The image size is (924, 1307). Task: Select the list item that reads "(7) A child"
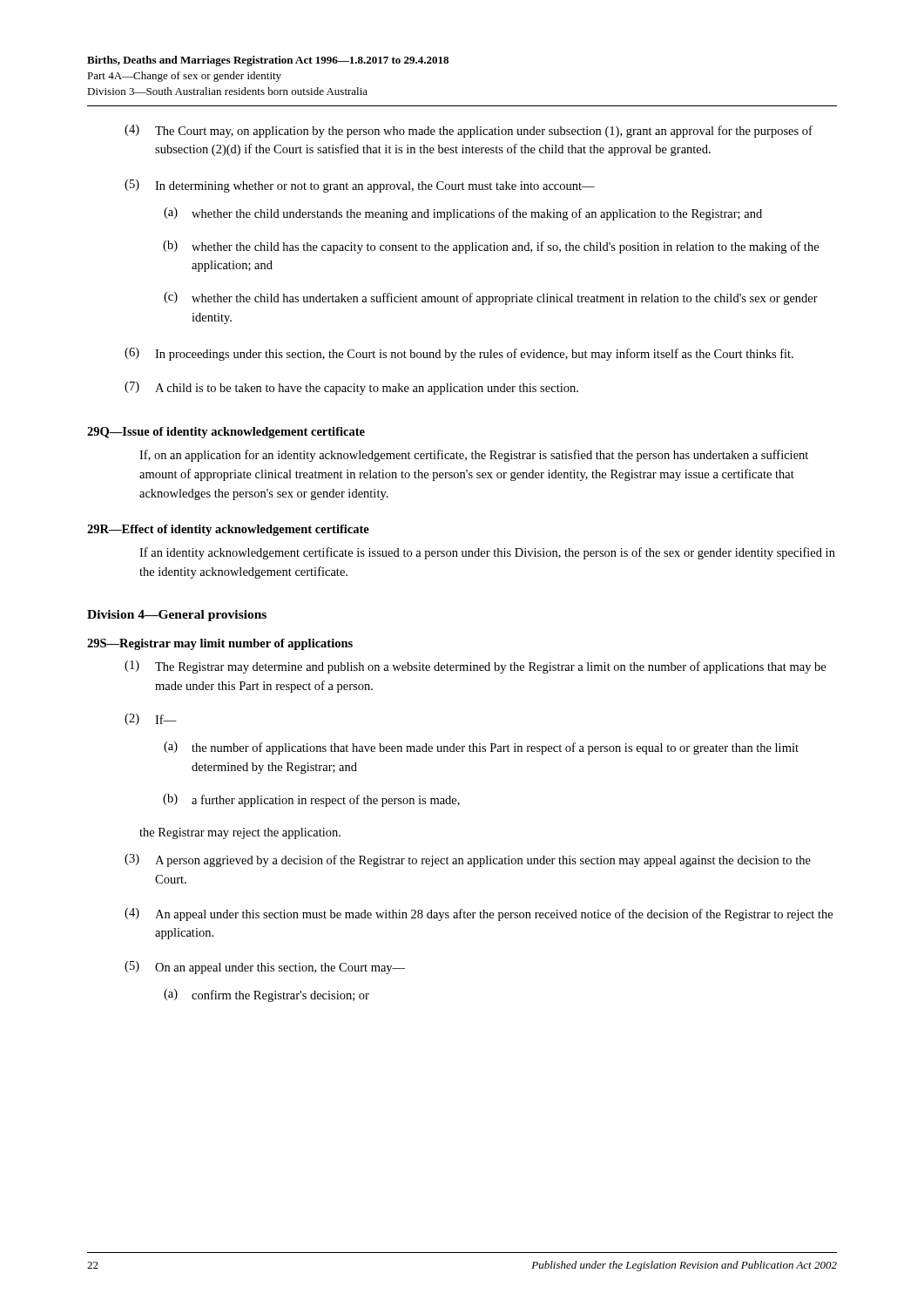point(462,392)
